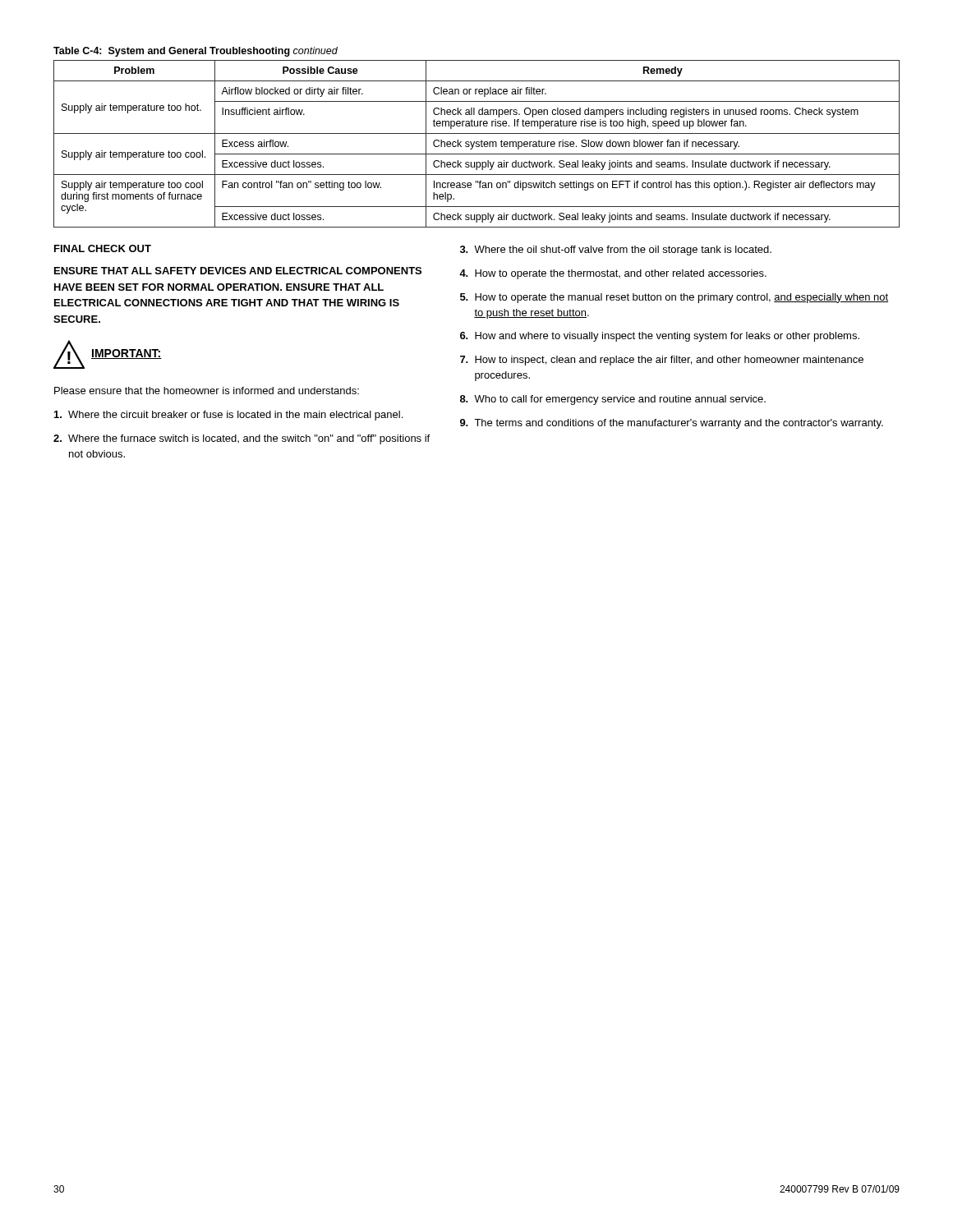Point to the text block starting "! IMPORTANT:"

(x=107, y=355)
